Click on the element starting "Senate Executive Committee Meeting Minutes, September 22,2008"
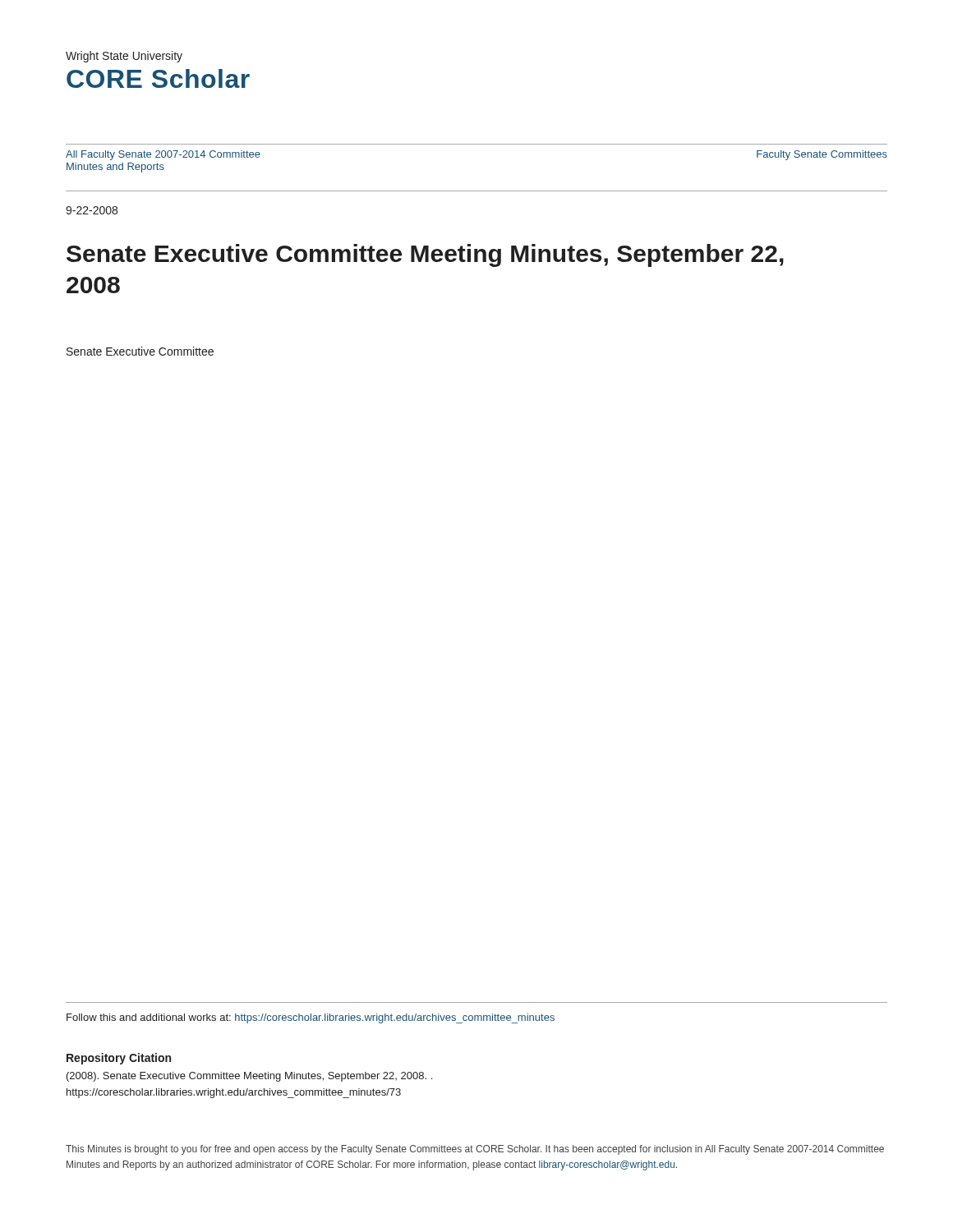Viewport: 953px width, 1232px height. [x=425, y=269]
